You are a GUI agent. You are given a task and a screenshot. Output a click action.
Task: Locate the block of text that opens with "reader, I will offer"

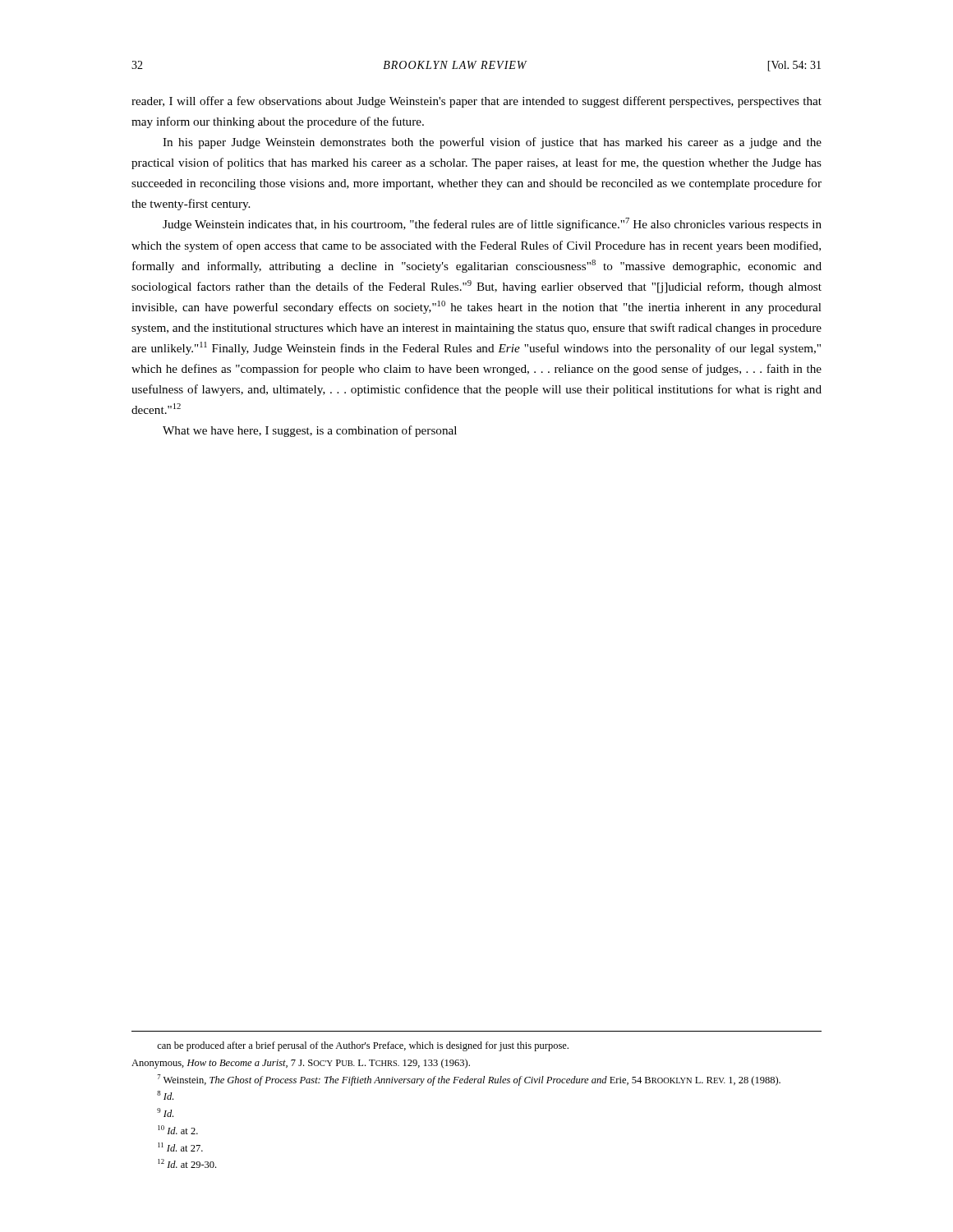pos(476,265)
